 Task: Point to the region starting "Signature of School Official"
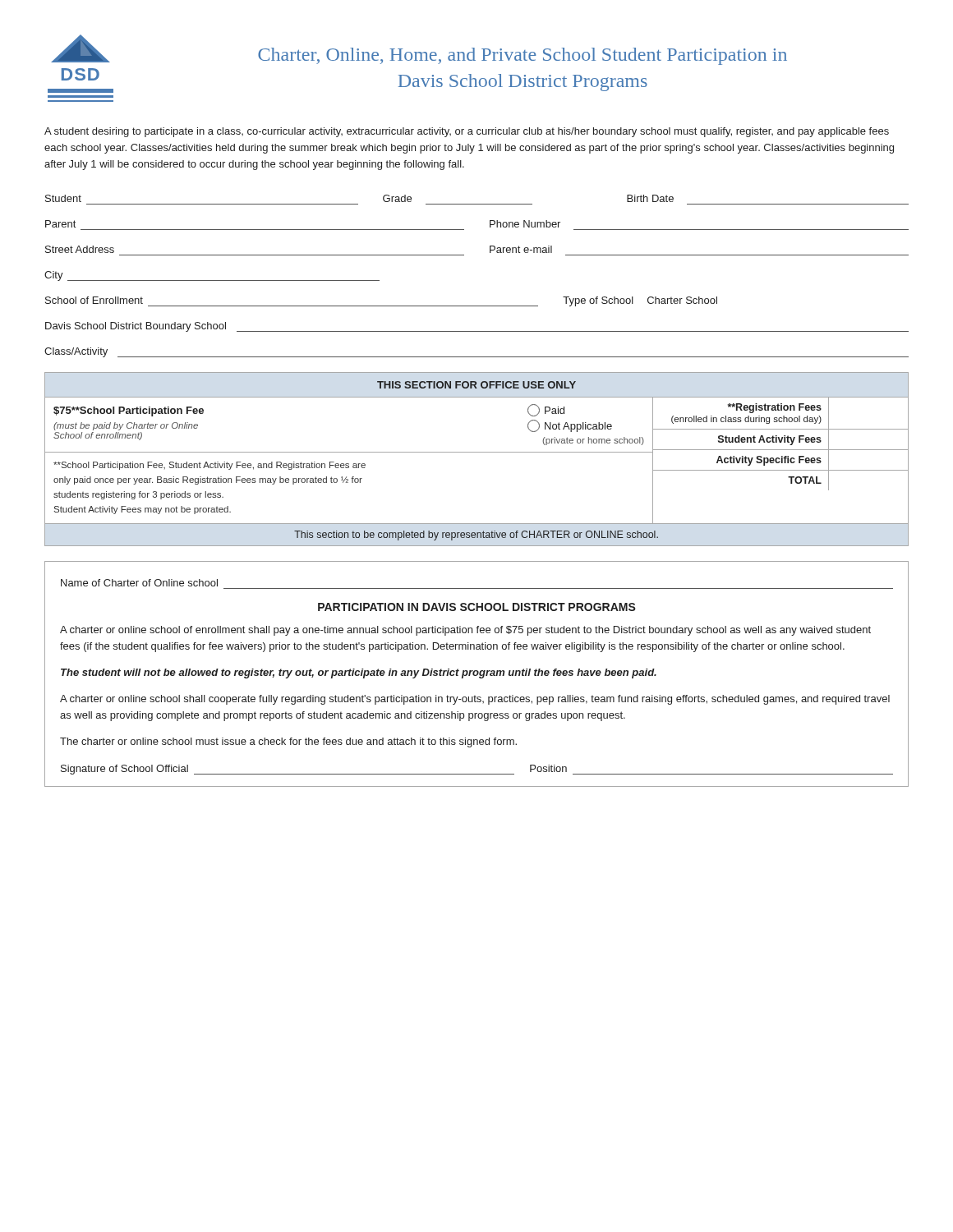tap(476, 767)
